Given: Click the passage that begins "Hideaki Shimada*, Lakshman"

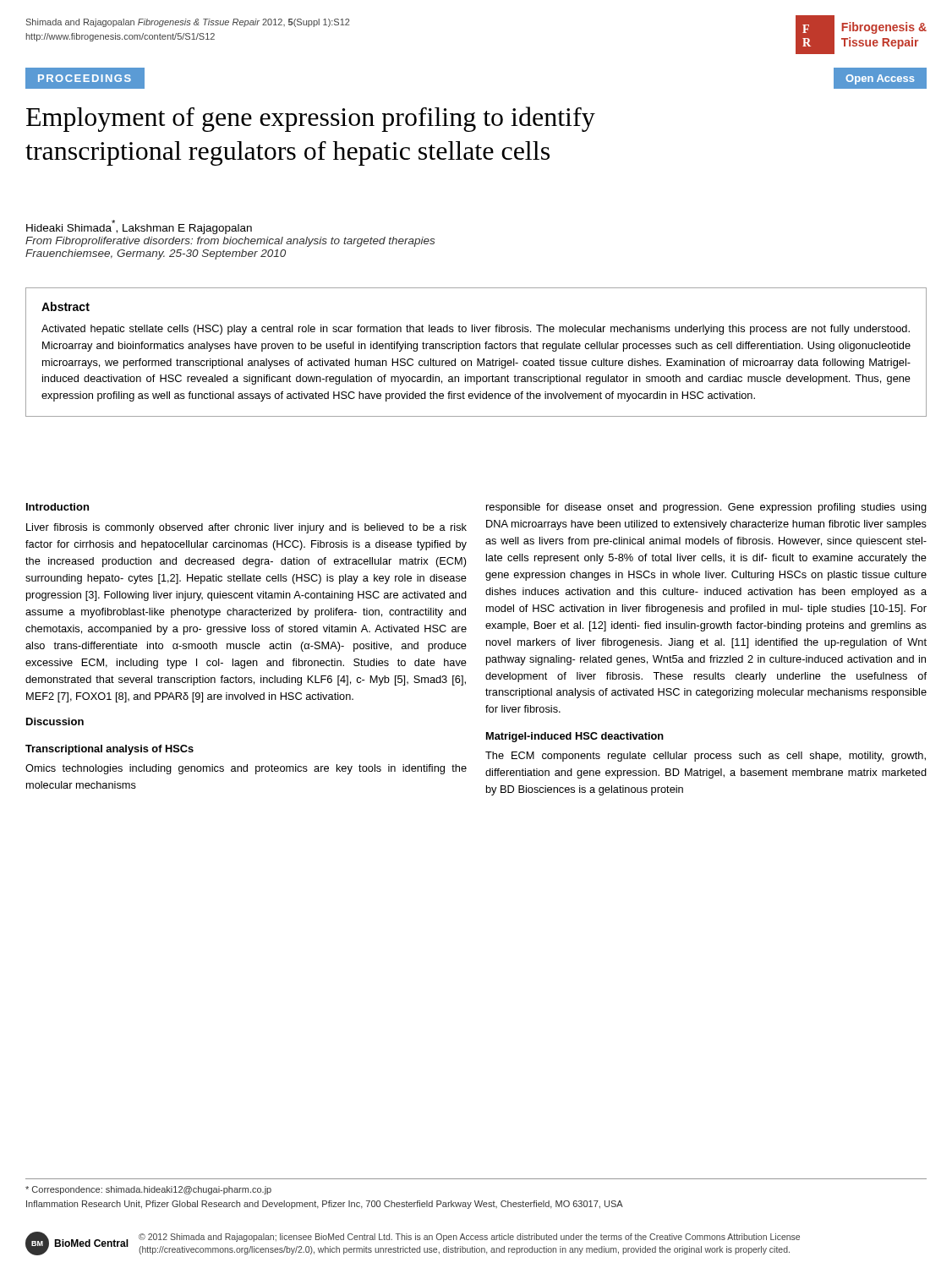Looking at the screenshot, I should [x=139, y=227].
